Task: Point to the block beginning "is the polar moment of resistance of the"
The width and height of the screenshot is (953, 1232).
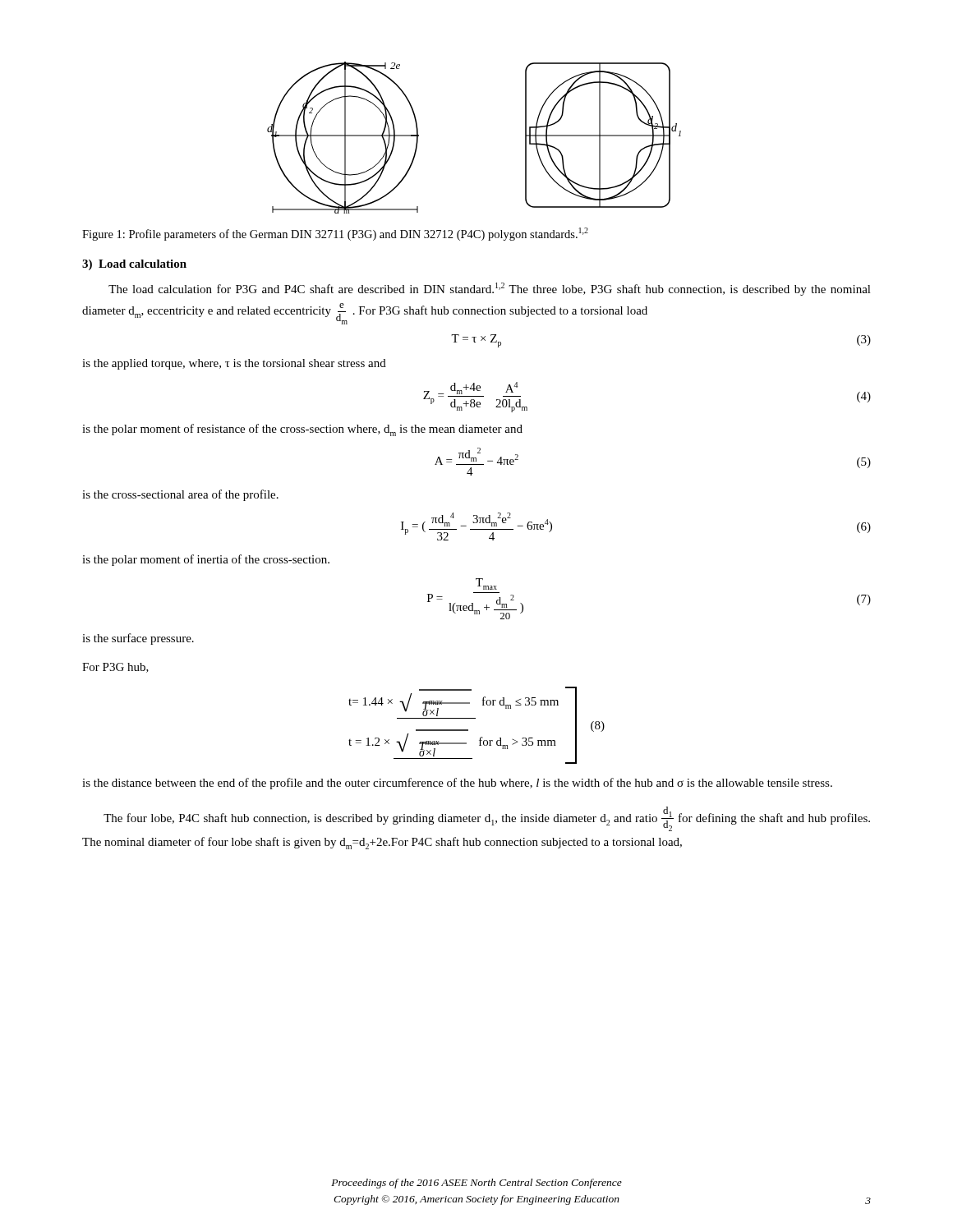Action: pyautogui.click(x=302, y=430)
